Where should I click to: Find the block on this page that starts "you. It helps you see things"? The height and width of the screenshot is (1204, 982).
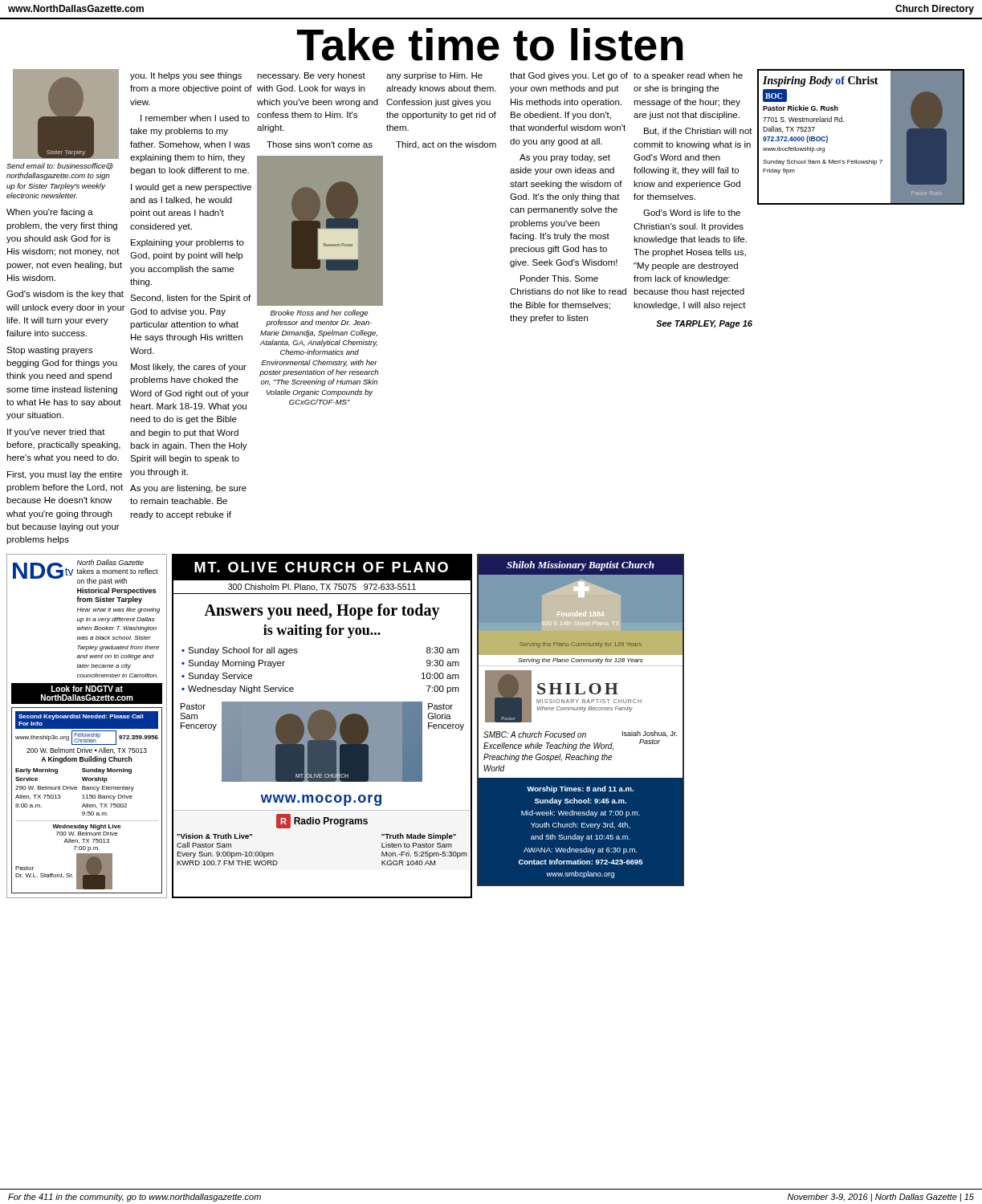(x=191, y=295)
